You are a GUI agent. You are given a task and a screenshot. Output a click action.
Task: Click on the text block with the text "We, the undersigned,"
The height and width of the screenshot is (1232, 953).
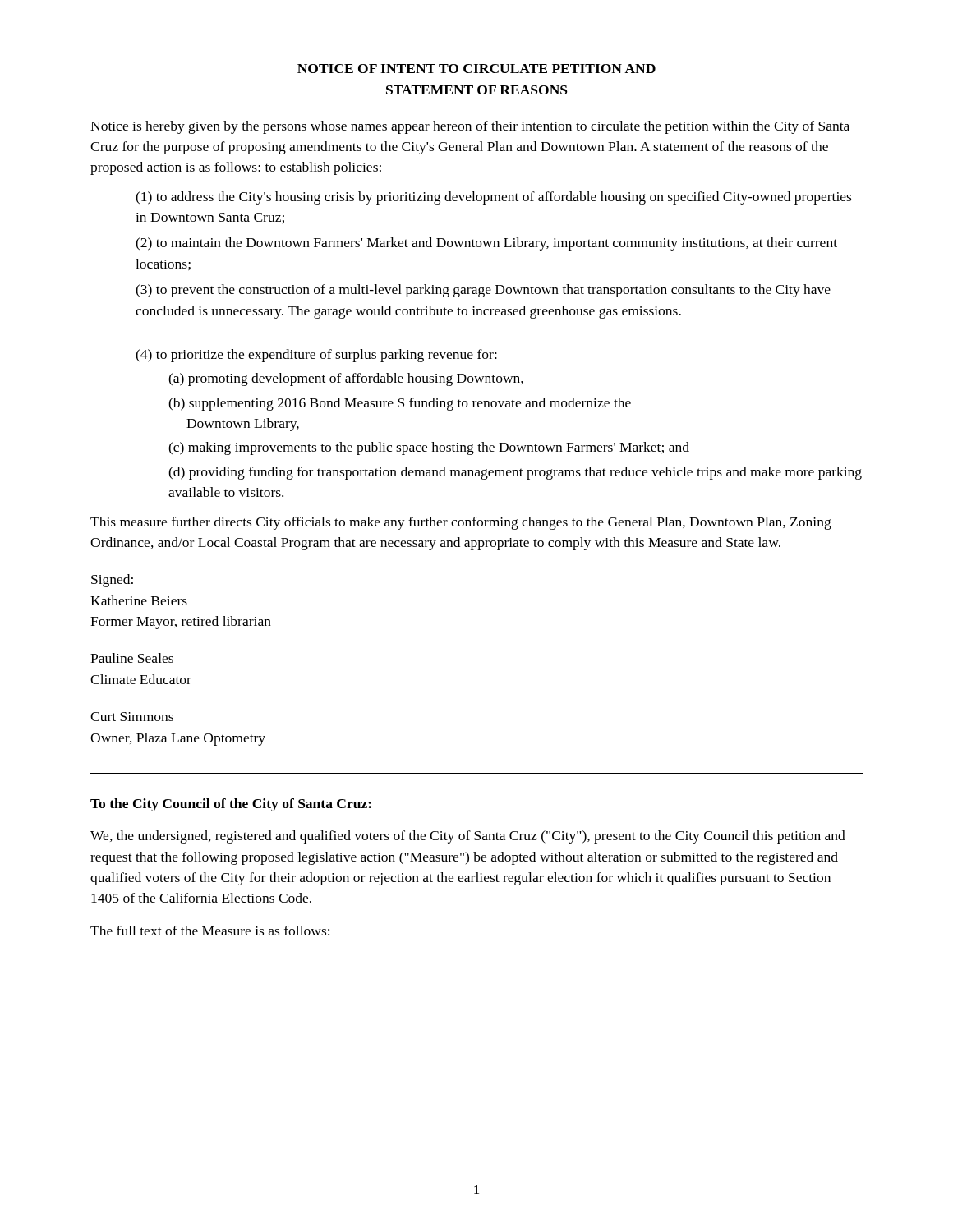point(468,867)
